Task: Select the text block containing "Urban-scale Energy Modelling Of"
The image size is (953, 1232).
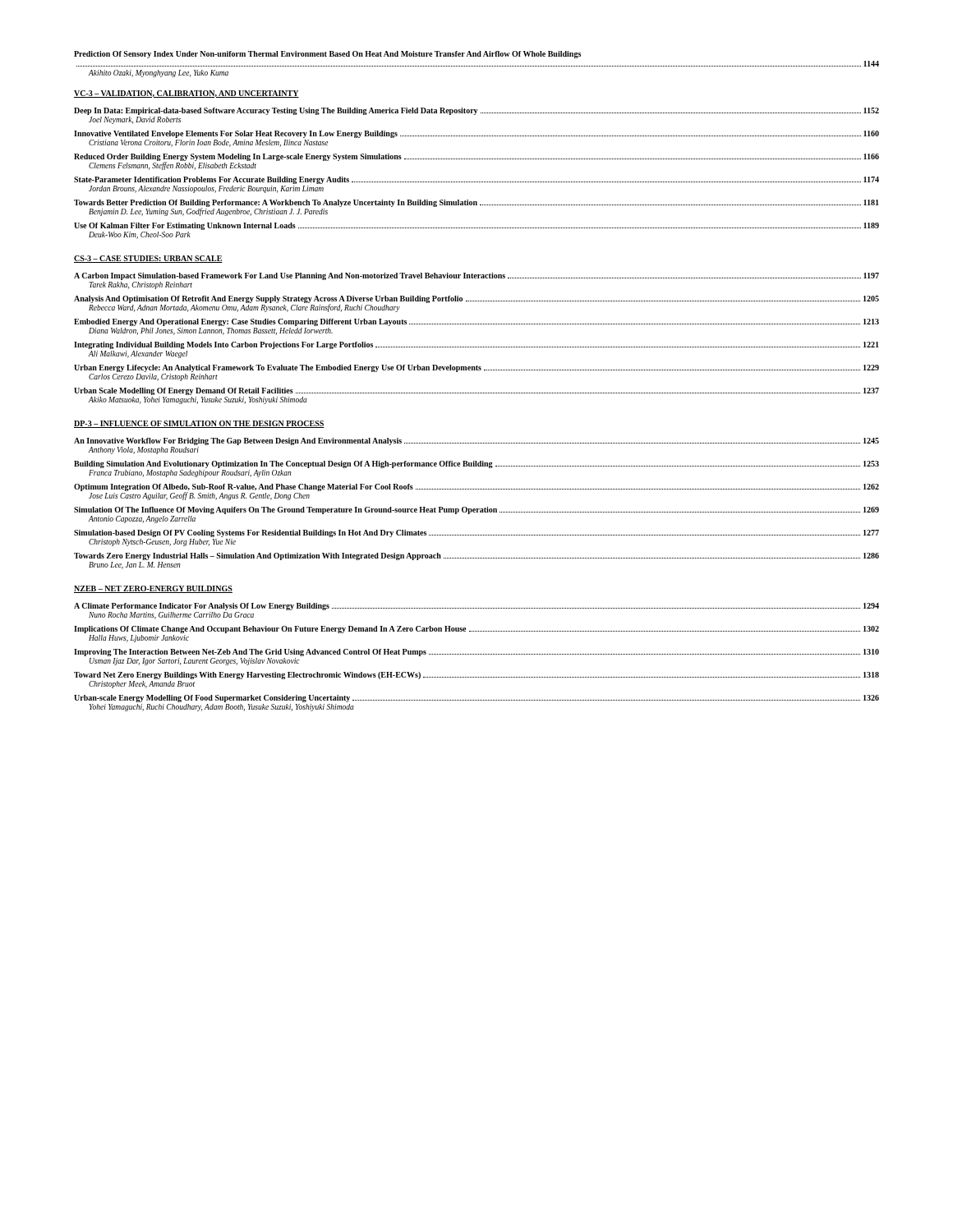Action: point(476,702)
